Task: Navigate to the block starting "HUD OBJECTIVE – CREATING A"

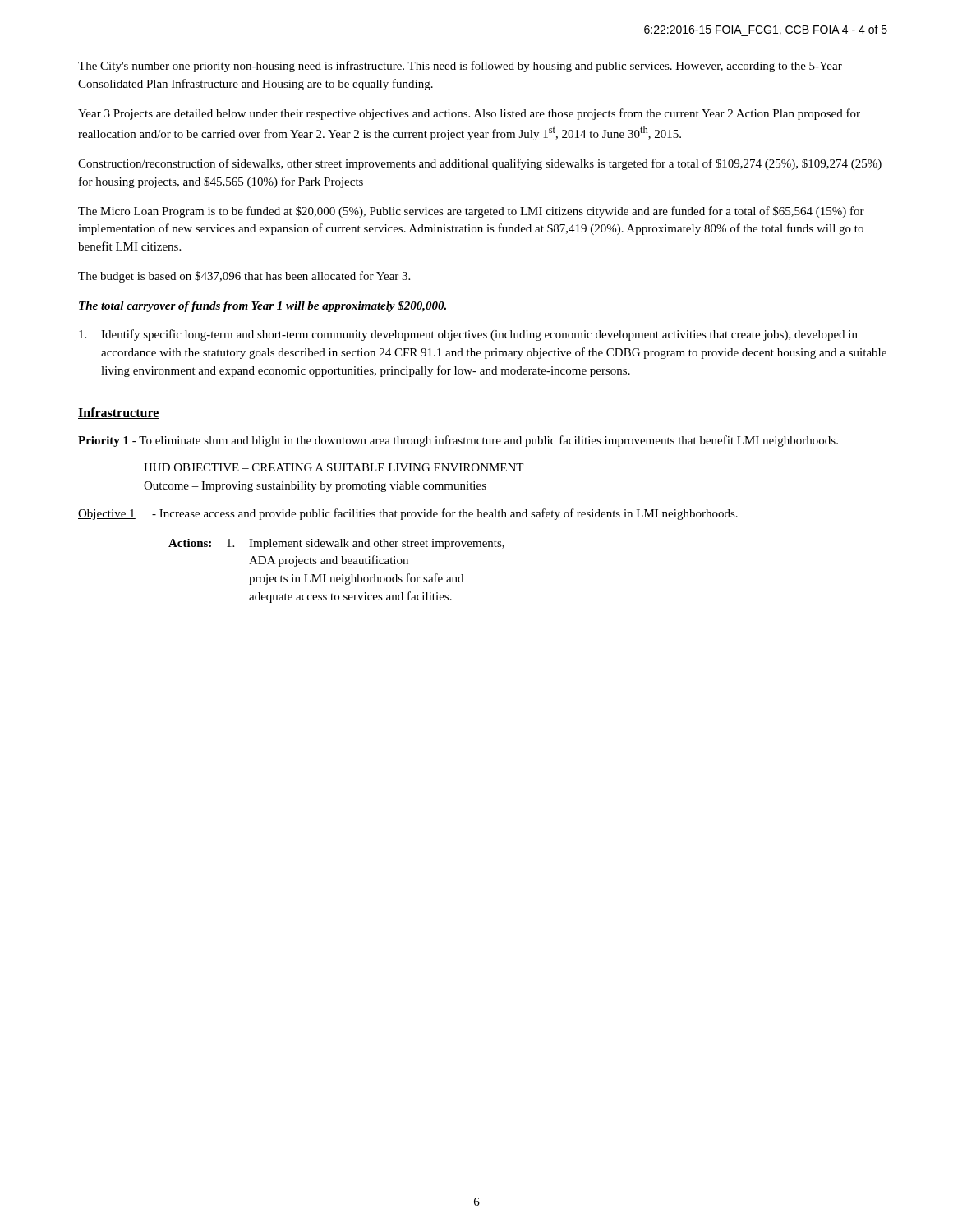Action: 334,477
